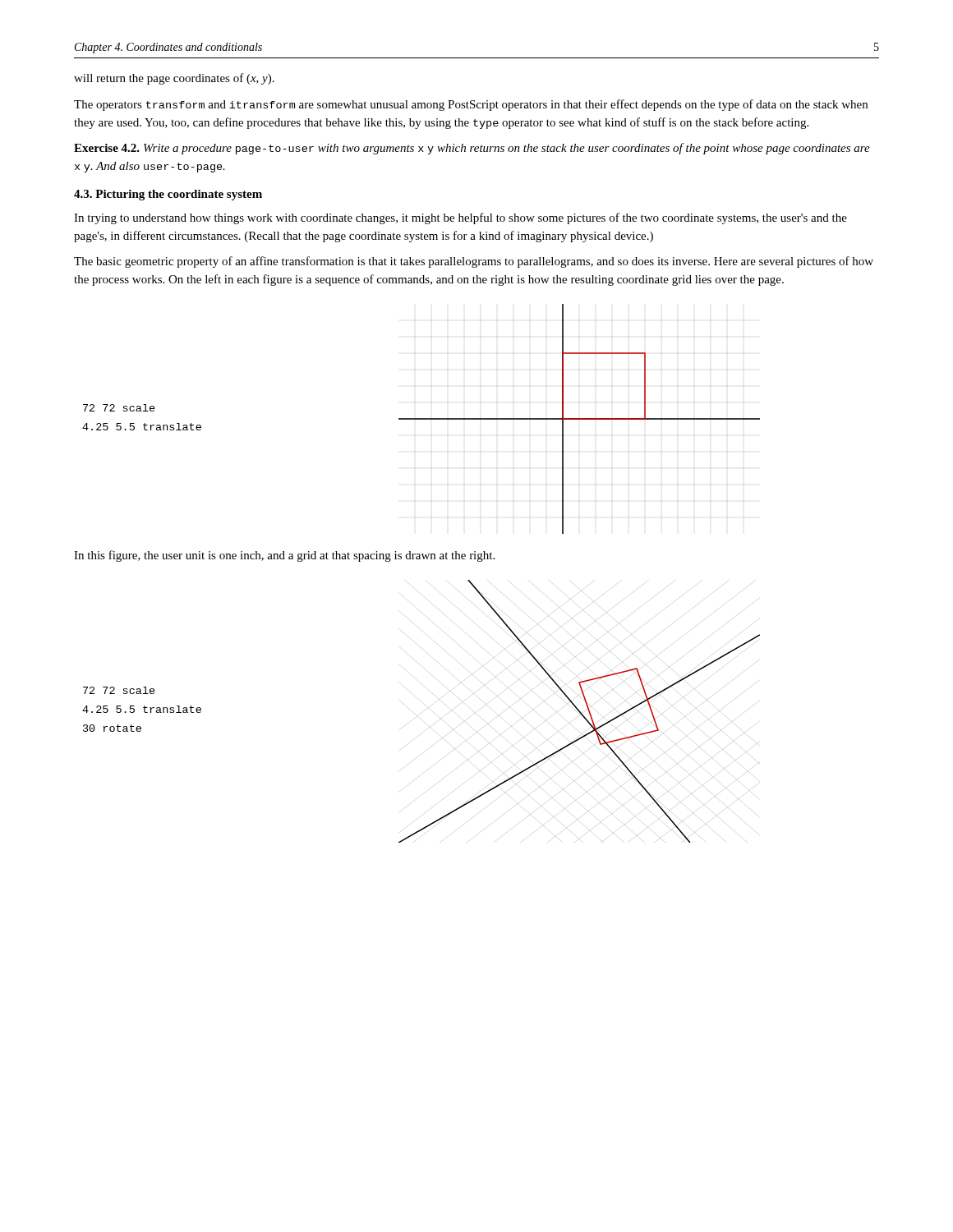Click the passage that begins "In trying to understand how things work with"

(476, 227)
